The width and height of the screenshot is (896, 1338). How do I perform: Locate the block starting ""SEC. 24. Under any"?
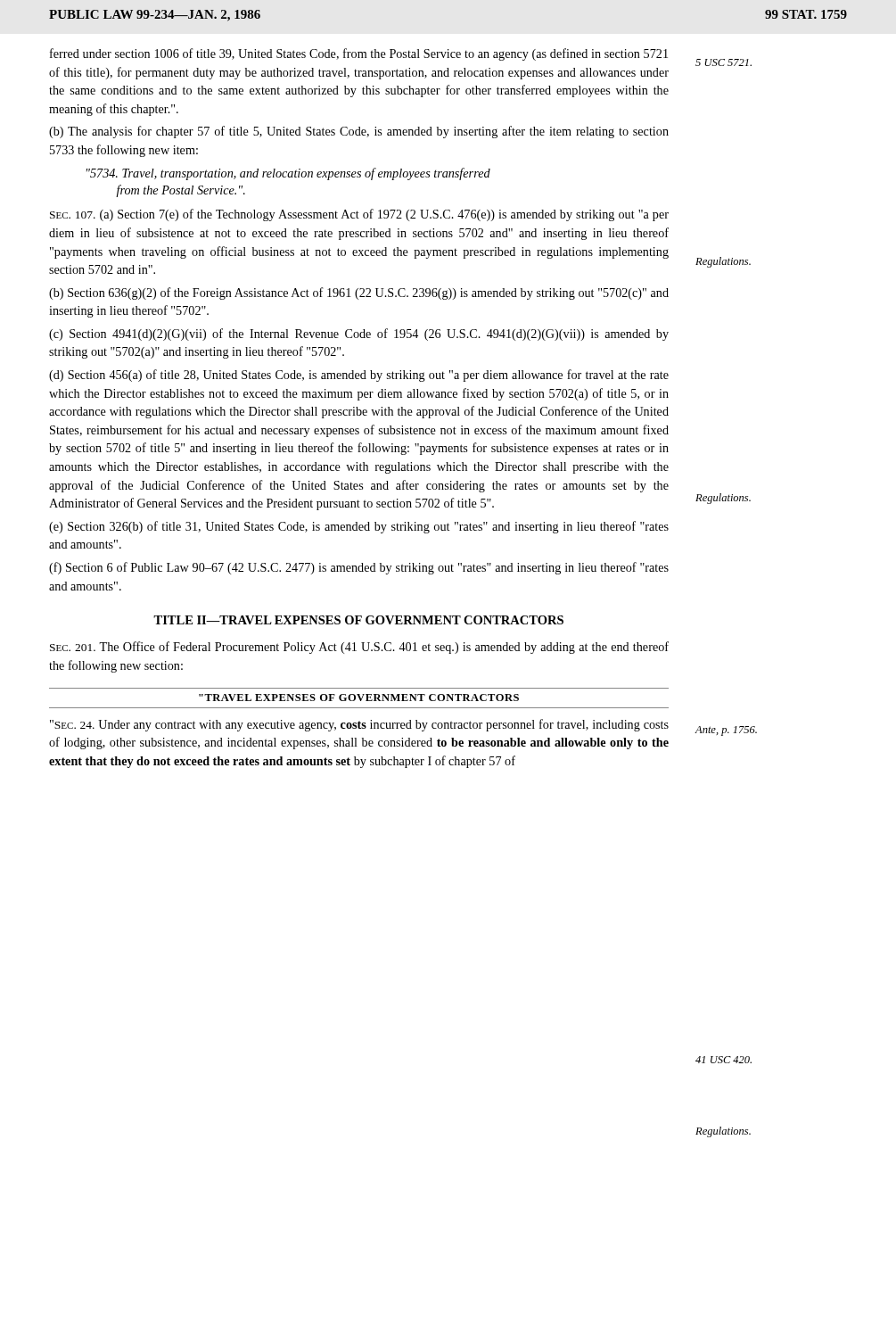(359, 743)
